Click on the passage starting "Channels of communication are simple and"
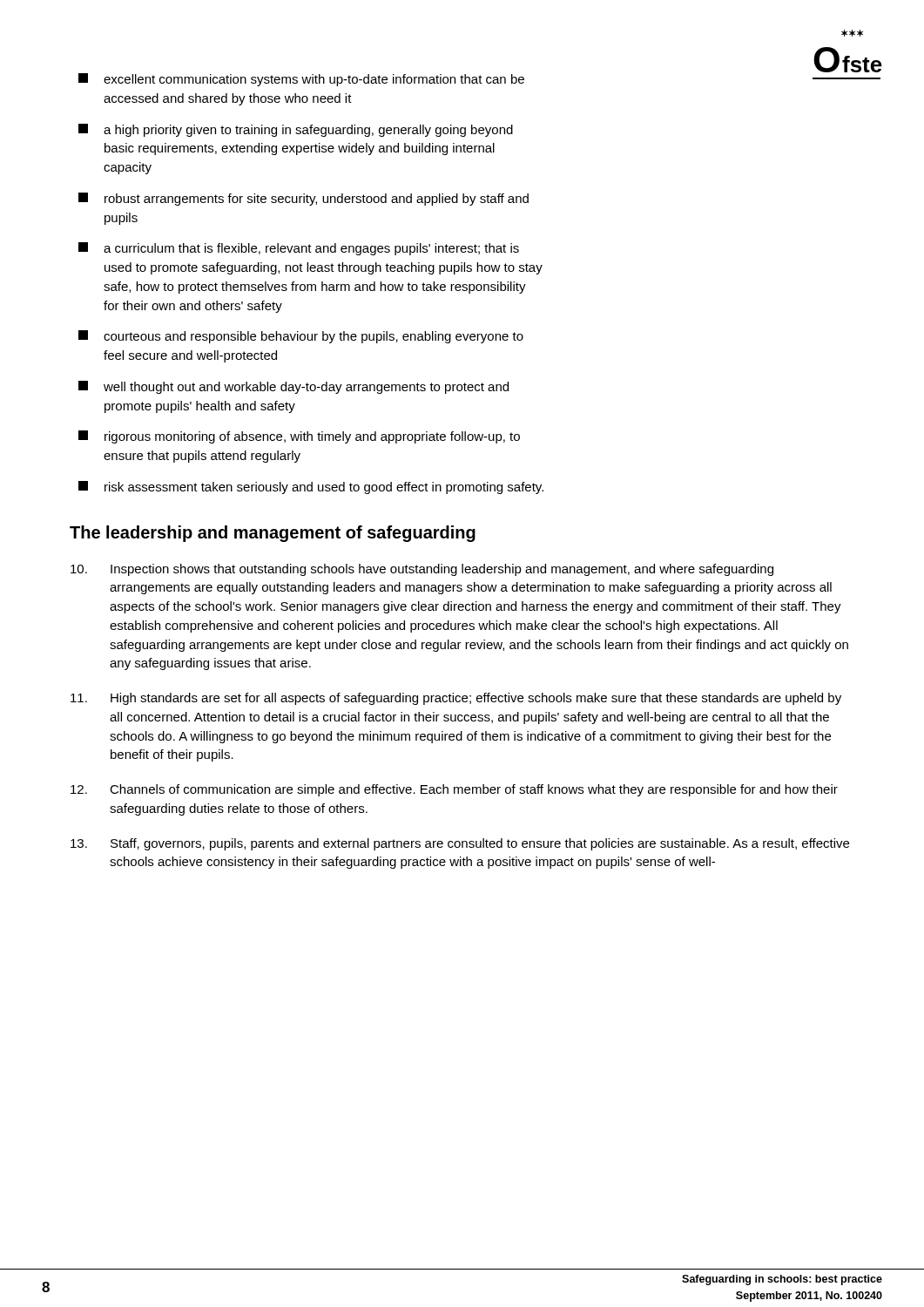This screenshot has width=924, height=1307. click(462, 799)
